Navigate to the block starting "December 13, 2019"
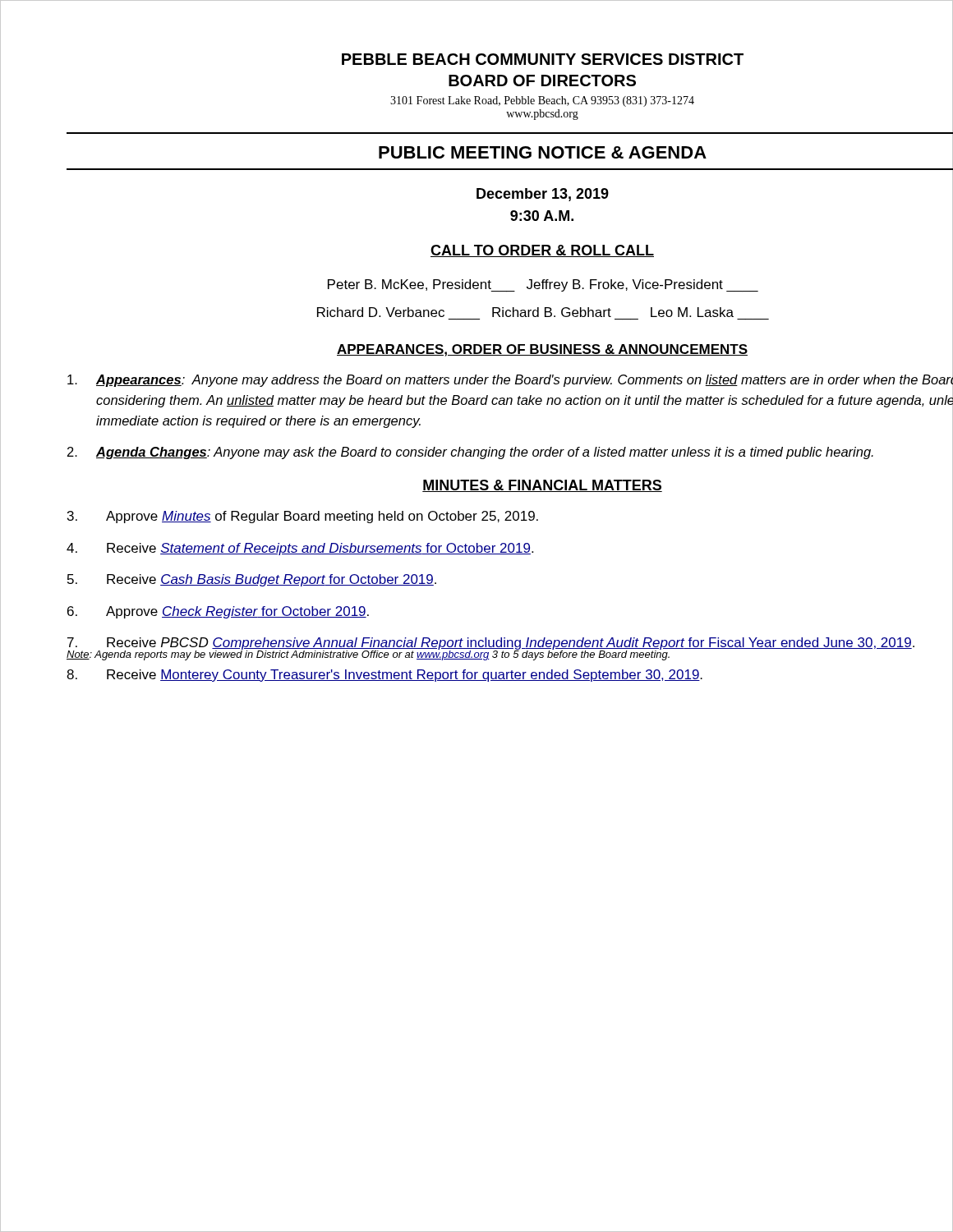 pyautogui.click(x=542, y=205)
